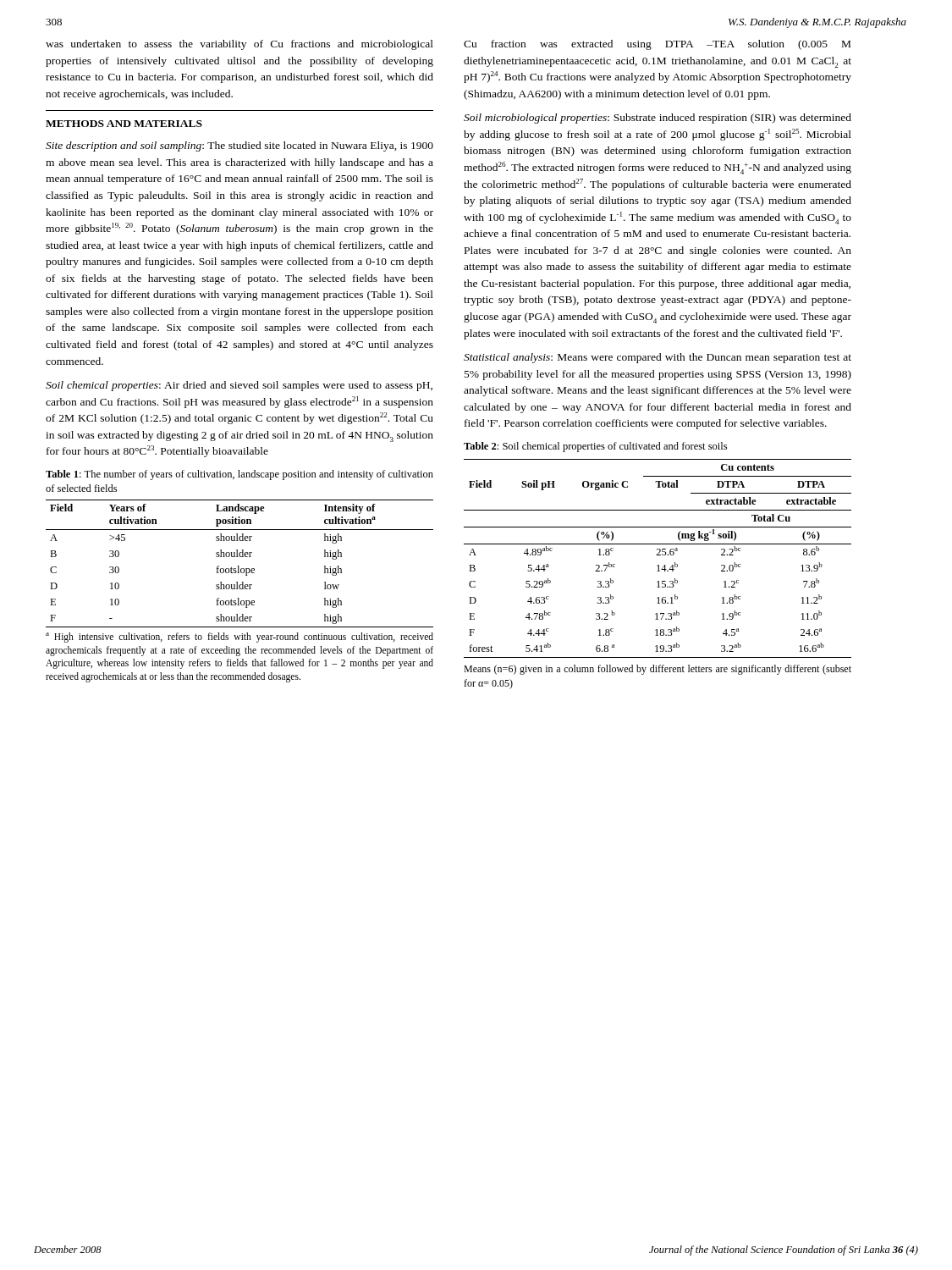Navigate to the element starting "METHODS AND MATERIALS"
952x1270 pixels.
coord(124,123)
